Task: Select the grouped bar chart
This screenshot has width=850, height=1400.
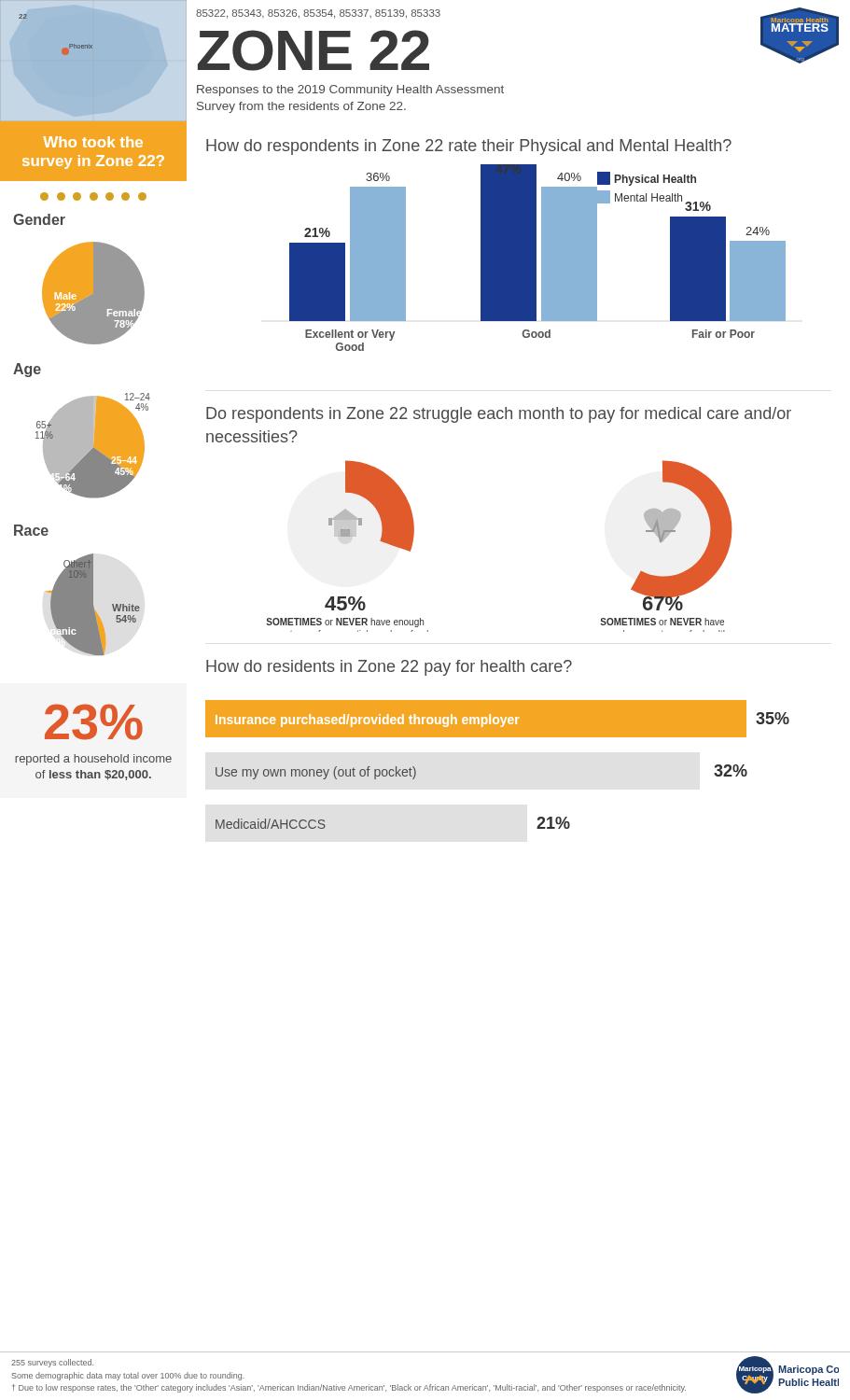Action: pos(518,277)
